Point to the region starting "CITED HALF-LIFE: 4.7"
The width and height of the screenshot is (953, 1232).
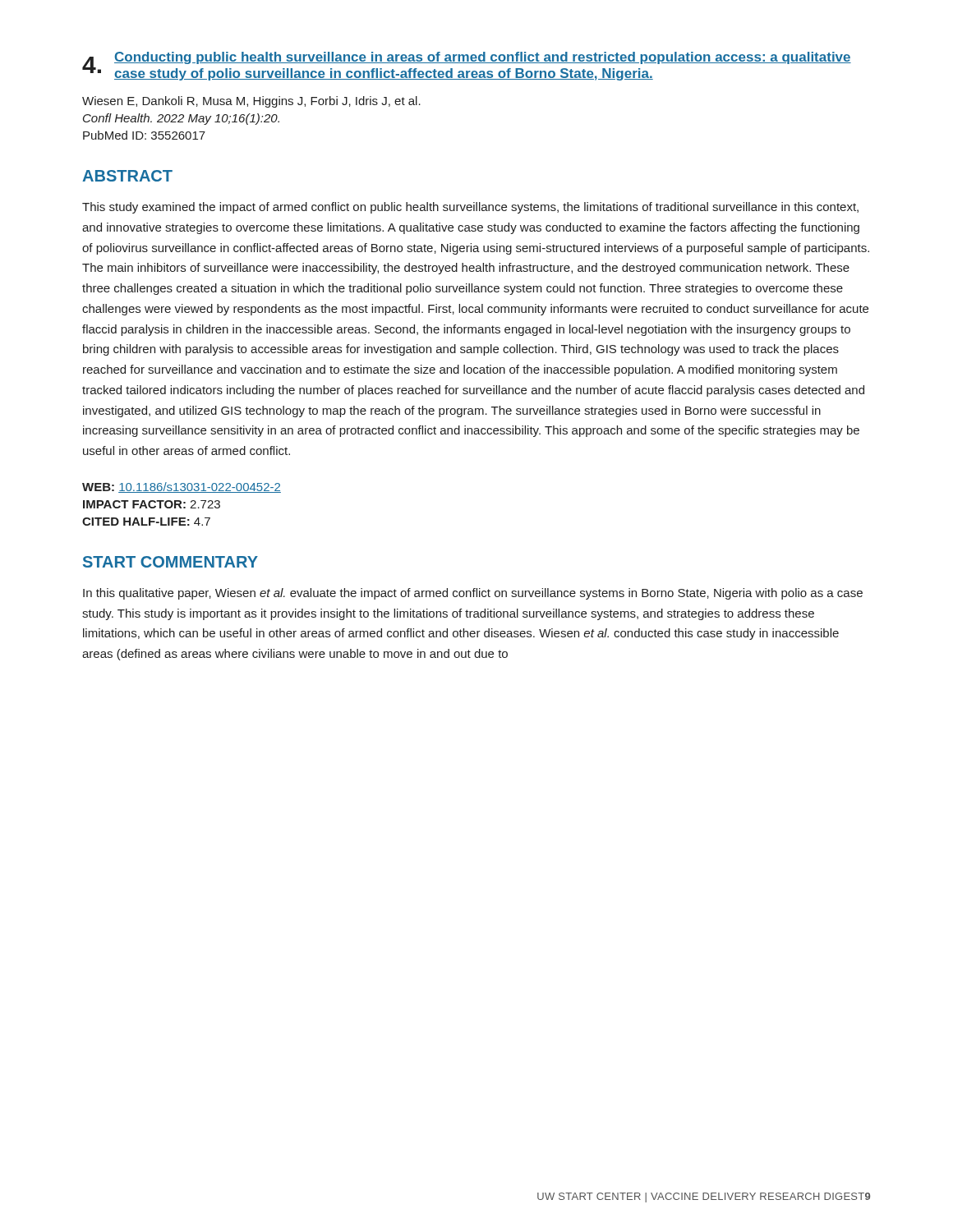point(147,521)
